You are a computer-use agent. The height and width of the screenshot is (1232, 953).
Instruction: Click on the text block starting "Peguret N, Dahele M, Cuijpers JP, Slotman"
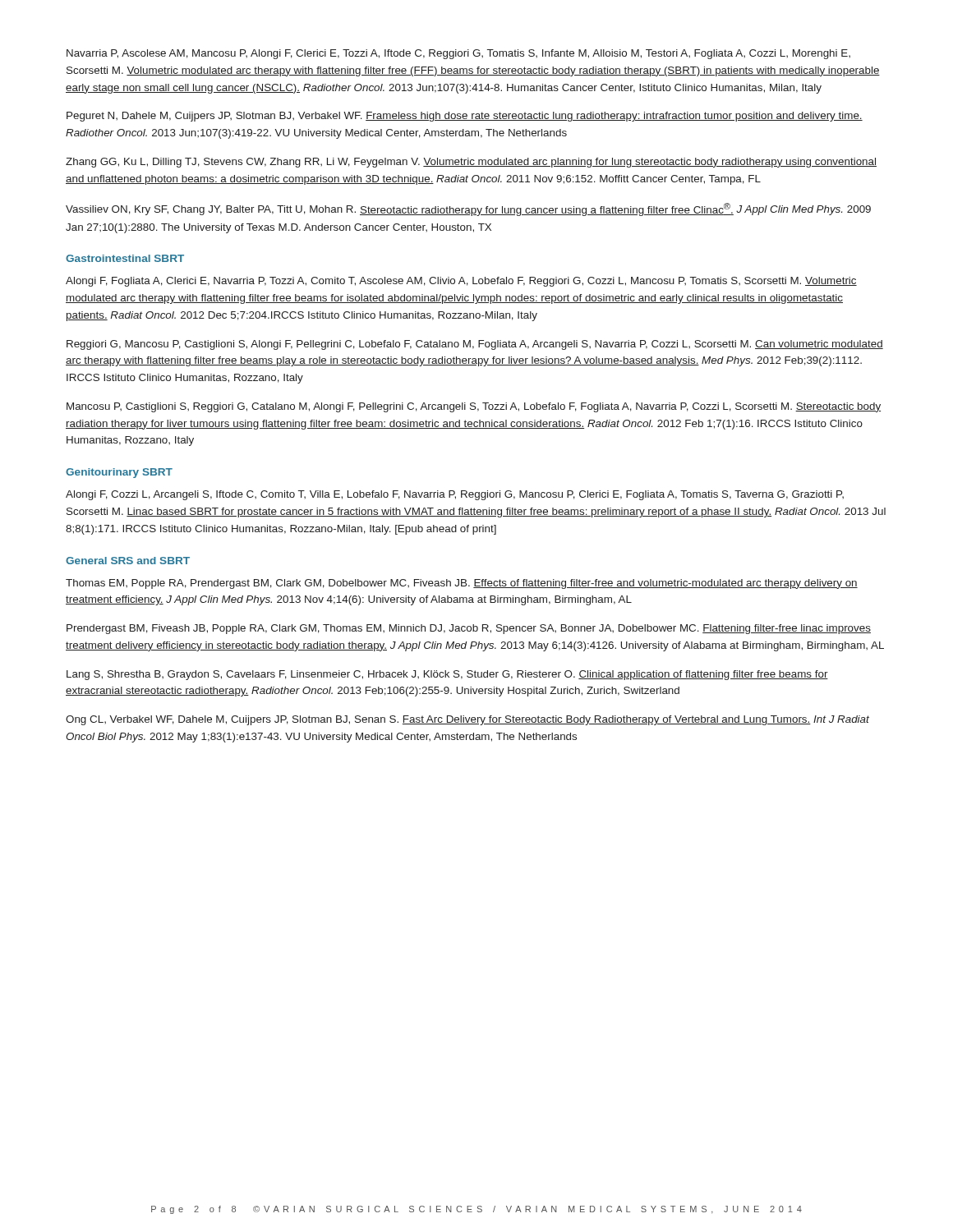pyautogui.click(x=464, y=124)
